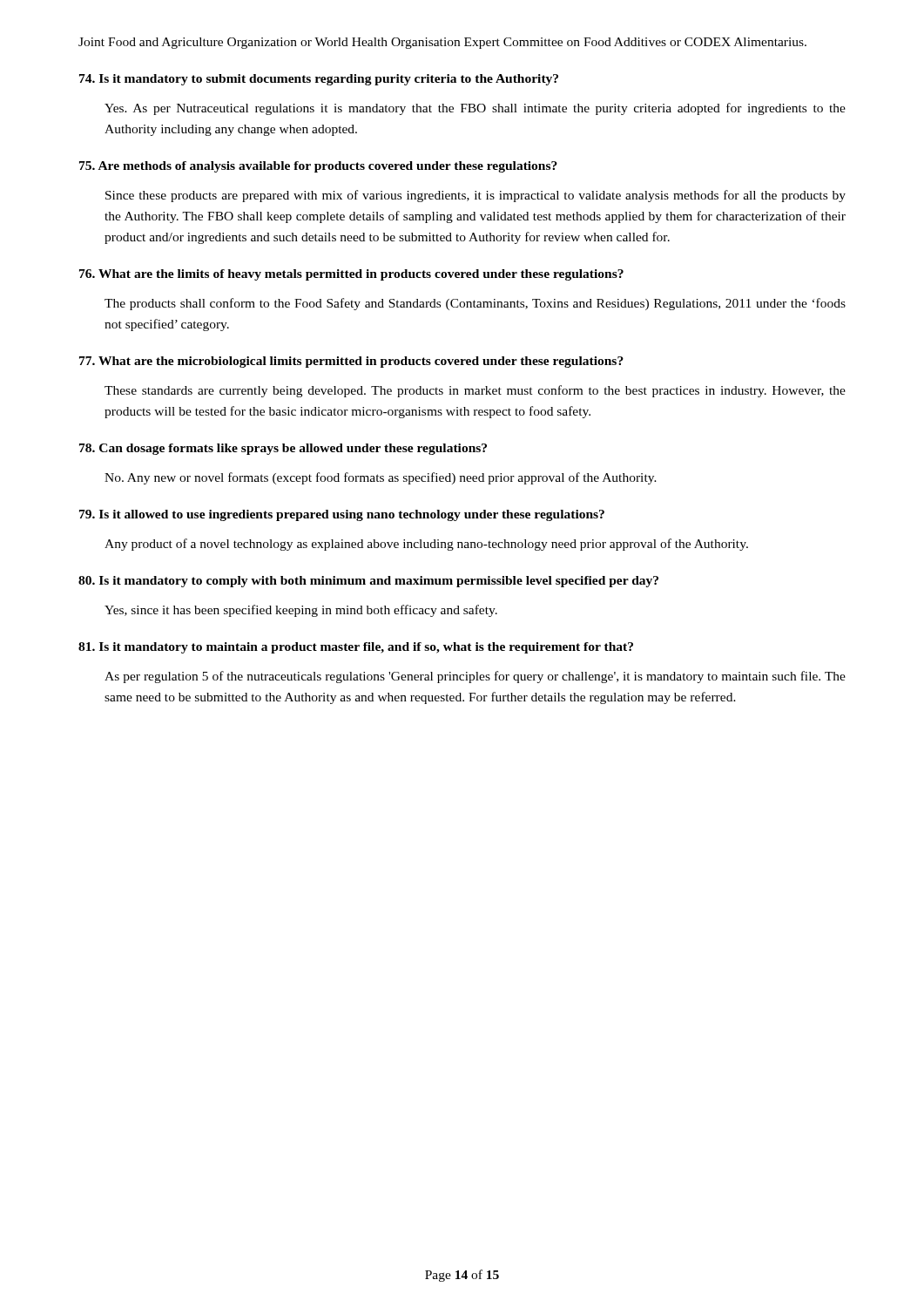Locate the list item that says "74. Is it mandatory to submit documents"
This screenshot has width=924, height=1307.
pos(462,104)
